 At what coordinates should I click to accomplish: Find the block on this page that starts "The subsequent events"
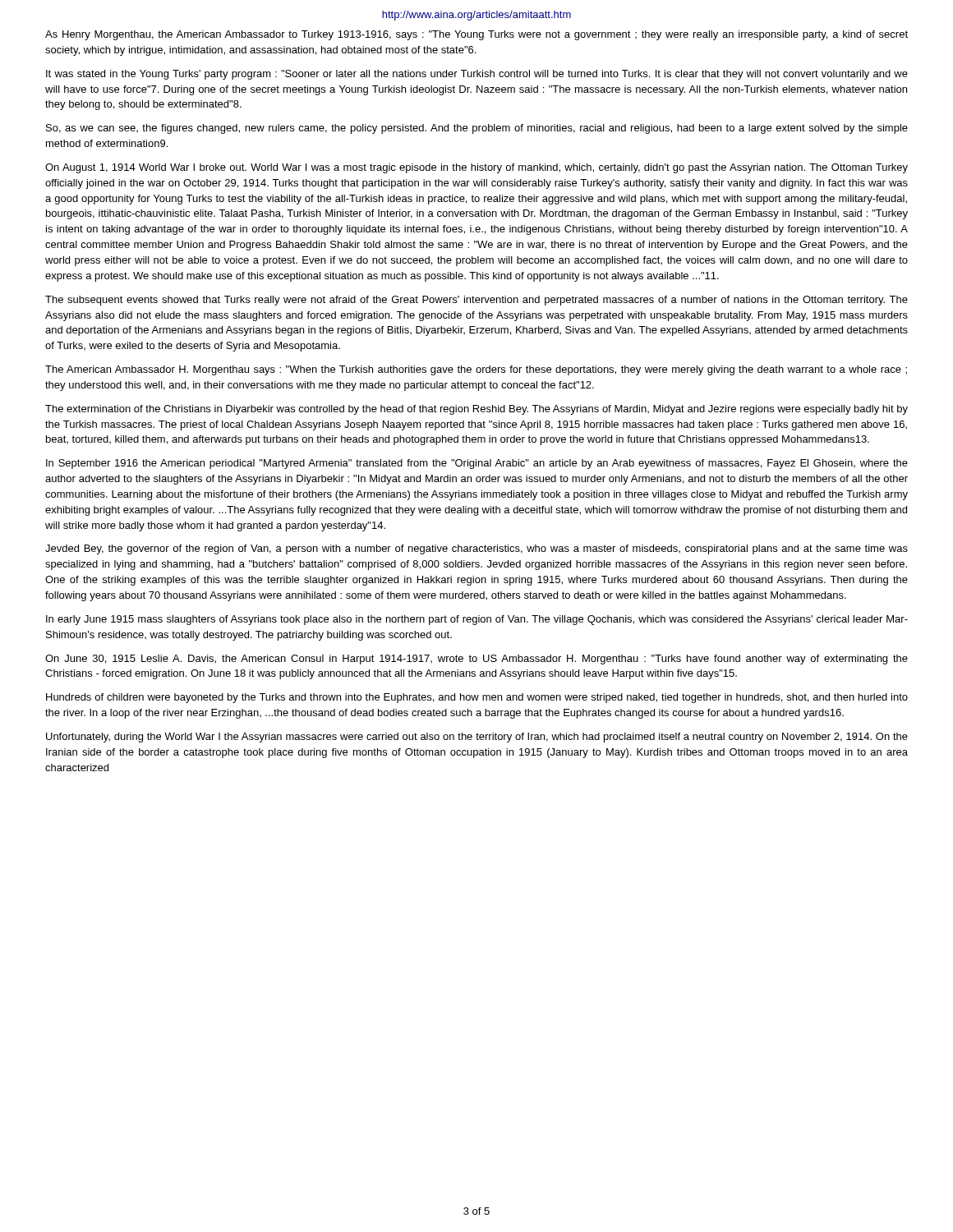point(476,322)
